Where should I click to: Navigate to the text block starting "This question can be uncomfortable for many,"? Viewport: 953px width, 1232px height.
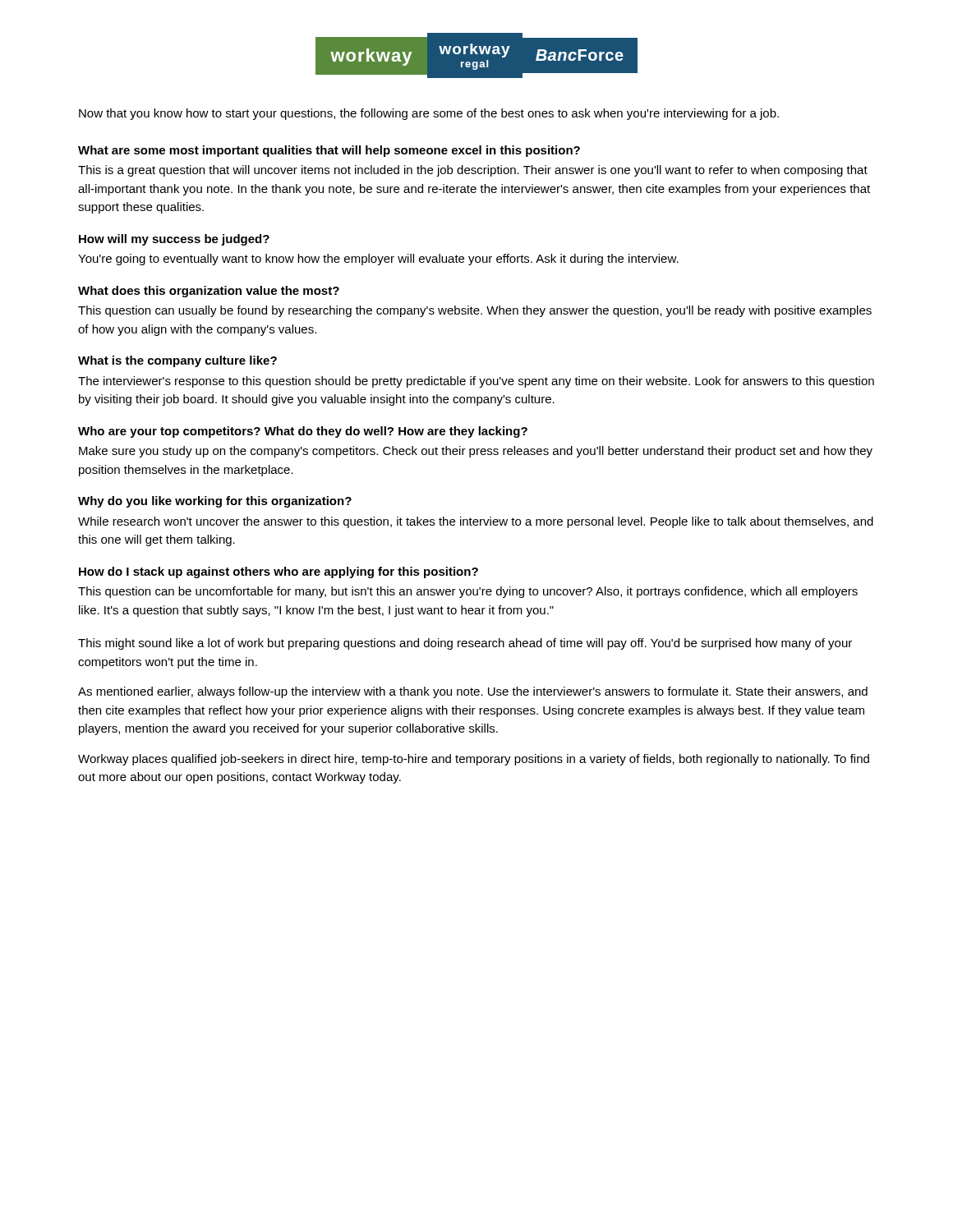(x=476, y=601)
